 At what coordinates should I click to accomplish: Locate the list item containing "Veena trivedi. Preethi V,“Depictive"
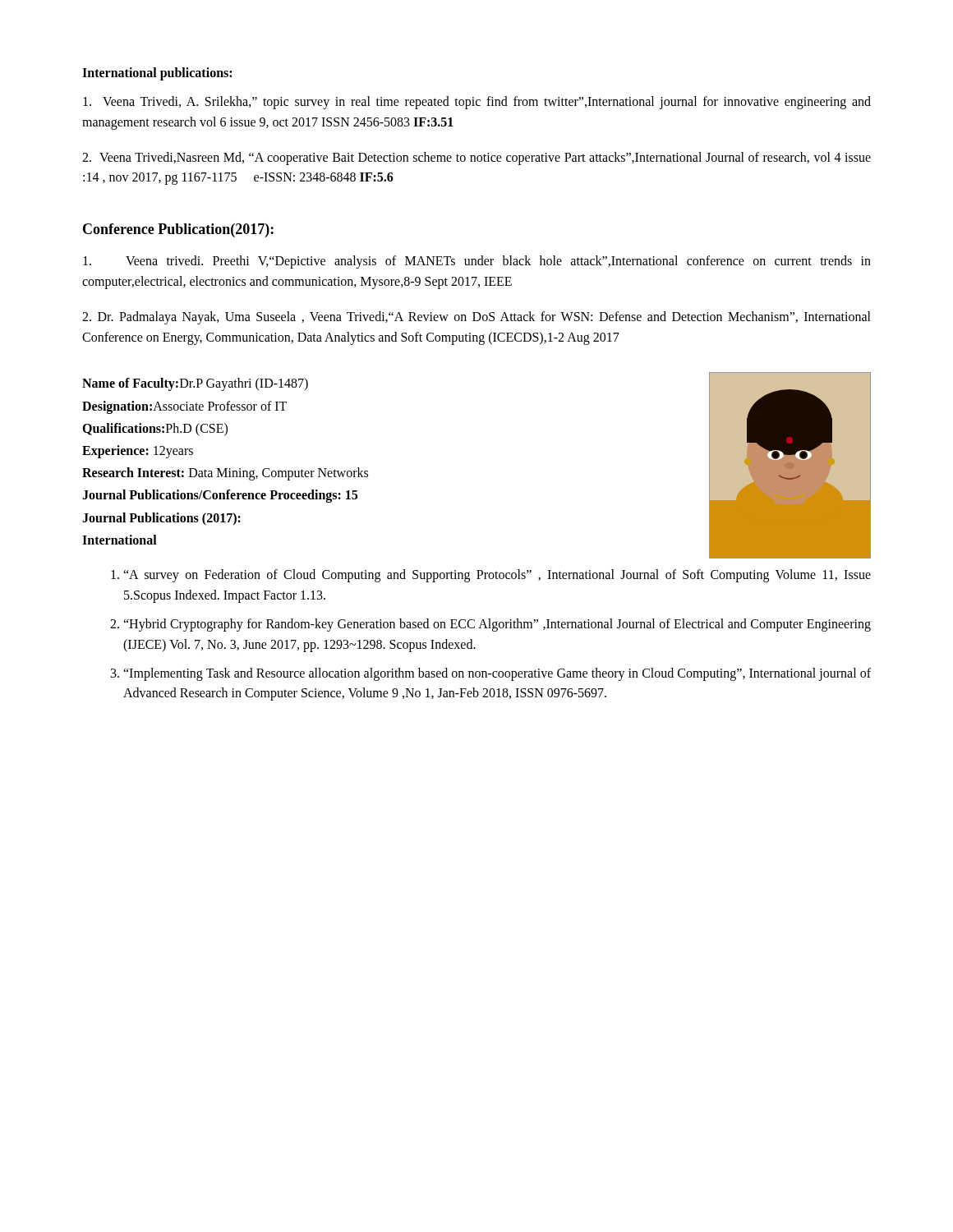coord(476,271)
